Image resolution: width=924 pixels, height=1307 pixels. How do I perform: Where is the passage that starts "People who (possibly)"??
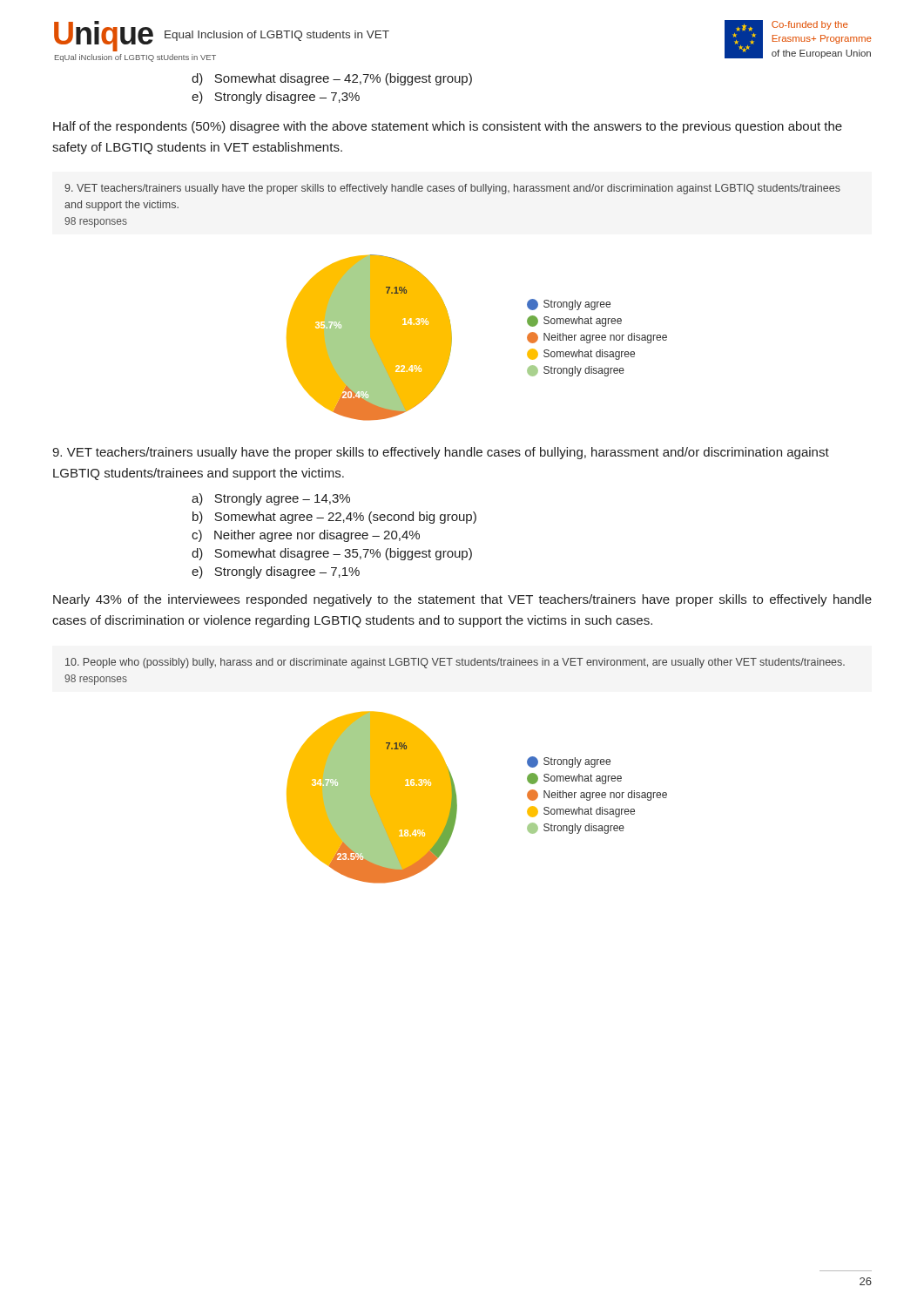point(455,670)
